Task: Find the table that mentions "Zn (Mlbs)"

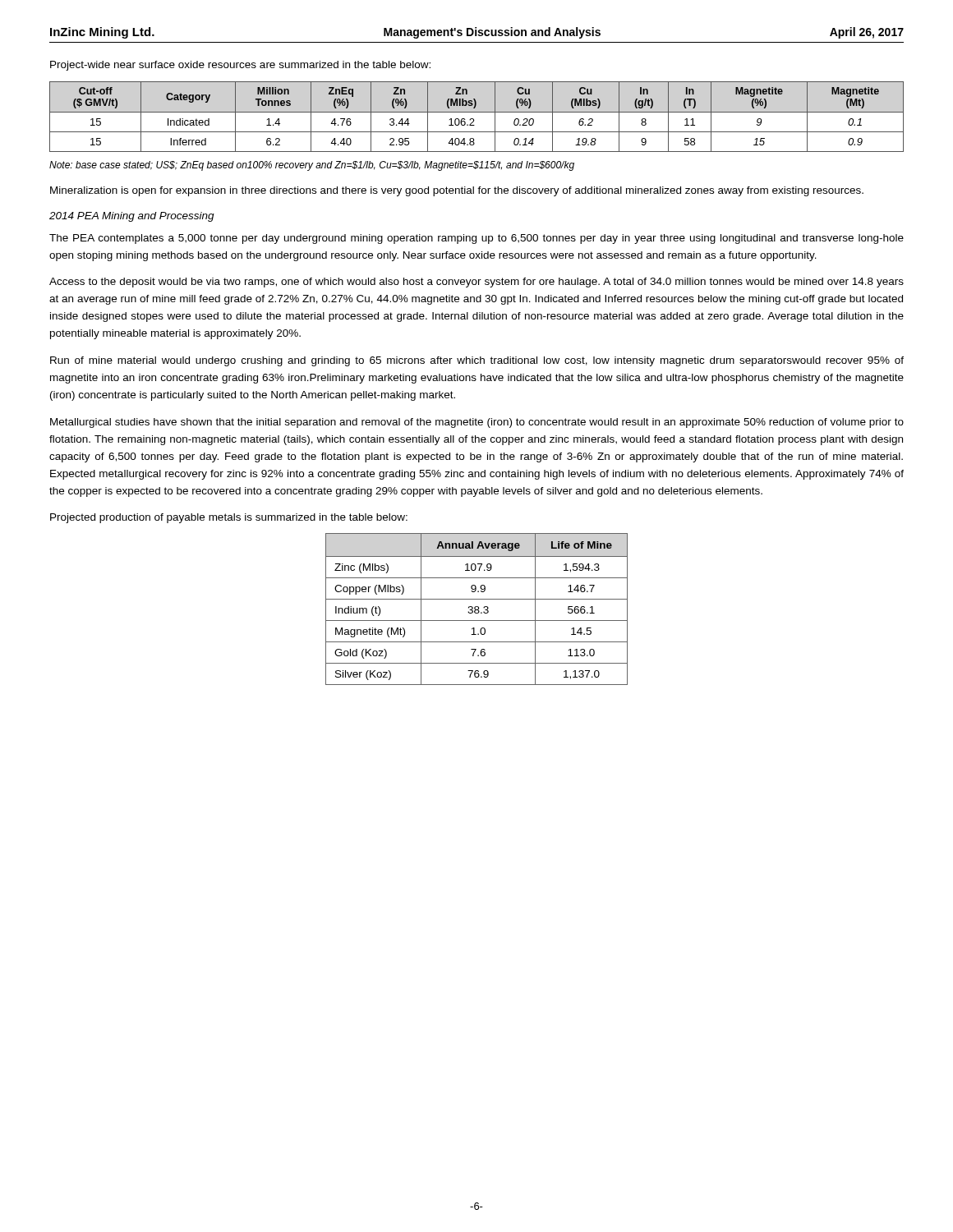Action: tap(476, 117)
